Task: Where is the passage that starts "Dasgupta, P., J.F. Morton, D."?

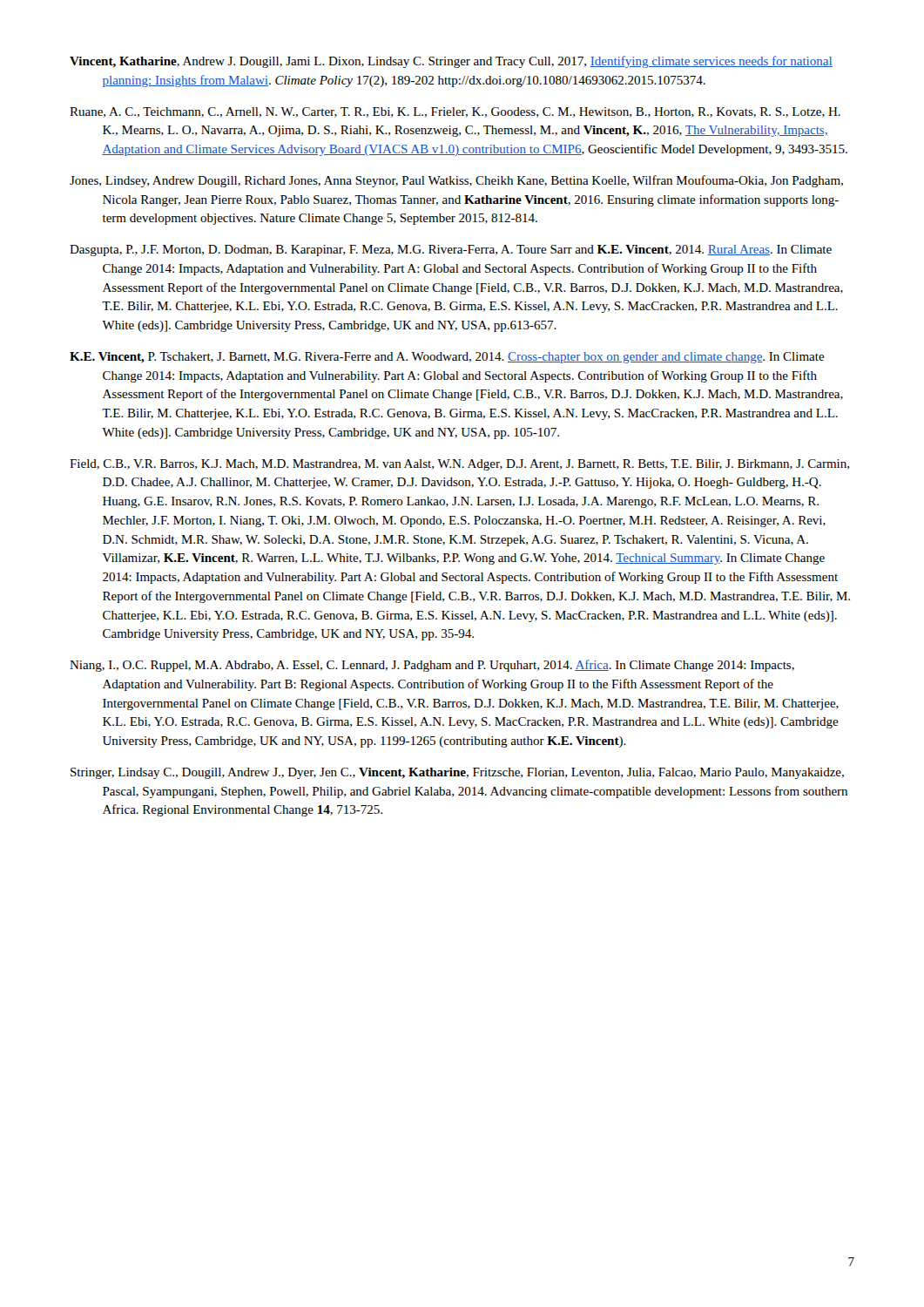Action: (462, 288)
